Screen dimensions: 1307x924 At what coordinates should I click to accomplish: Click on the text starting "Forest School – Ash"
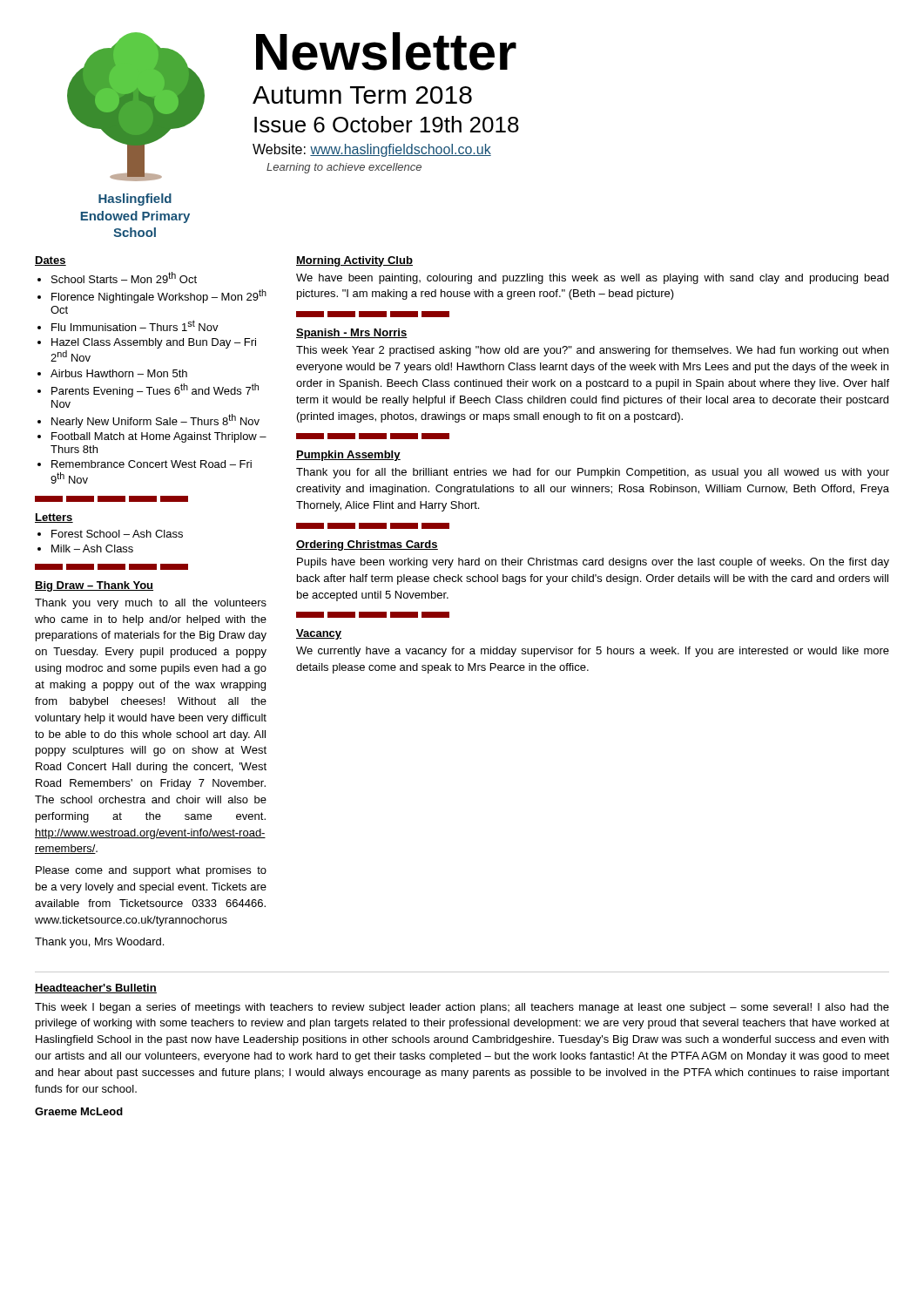coord(117,534)
